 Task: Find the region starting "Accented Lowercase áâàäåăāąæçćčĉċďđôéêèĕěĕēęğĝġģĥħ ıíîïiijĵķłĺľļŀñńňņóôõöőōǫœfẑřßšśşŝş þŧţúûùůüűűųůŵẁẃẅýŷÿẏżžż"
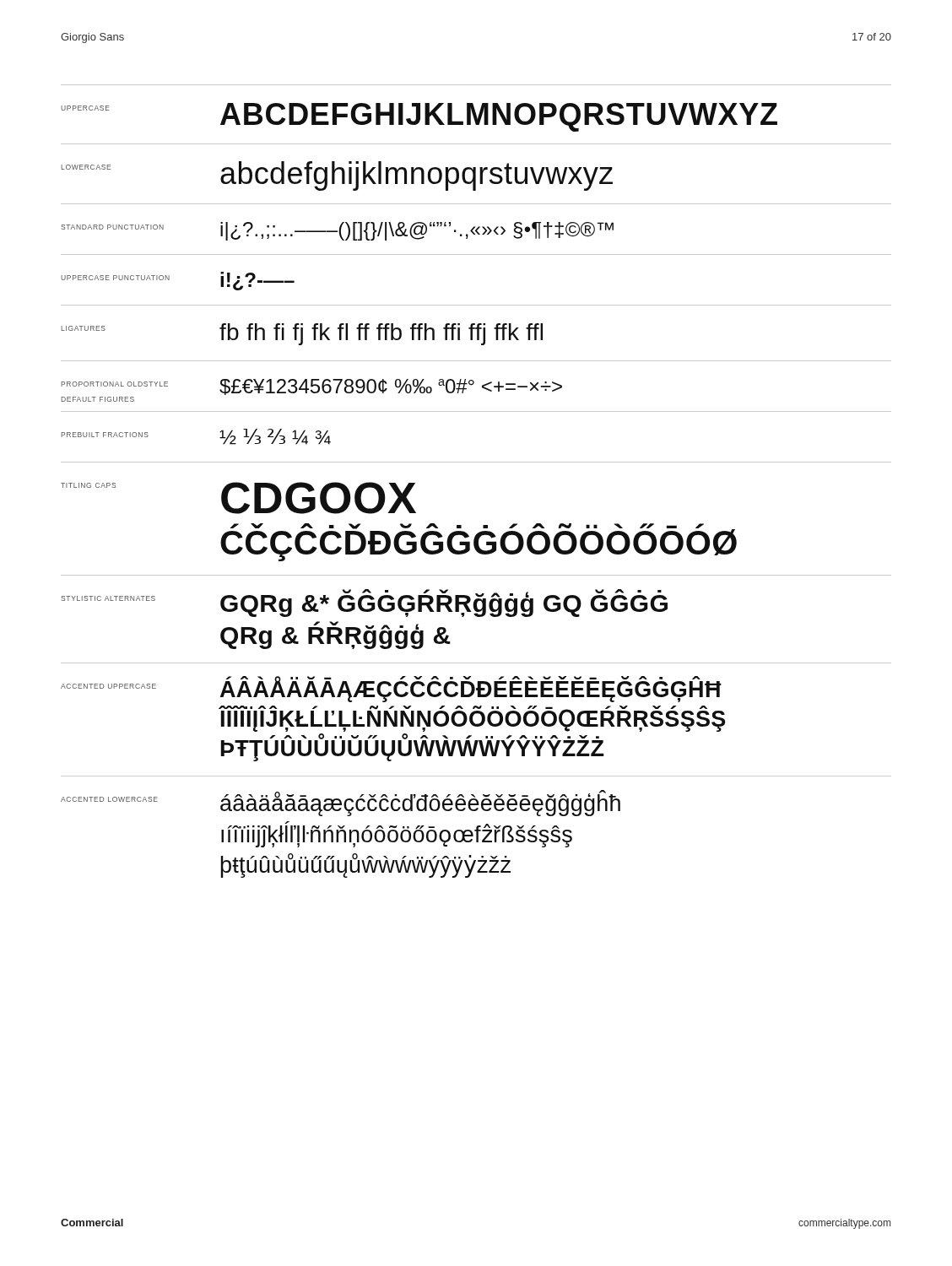coord(476,841)
